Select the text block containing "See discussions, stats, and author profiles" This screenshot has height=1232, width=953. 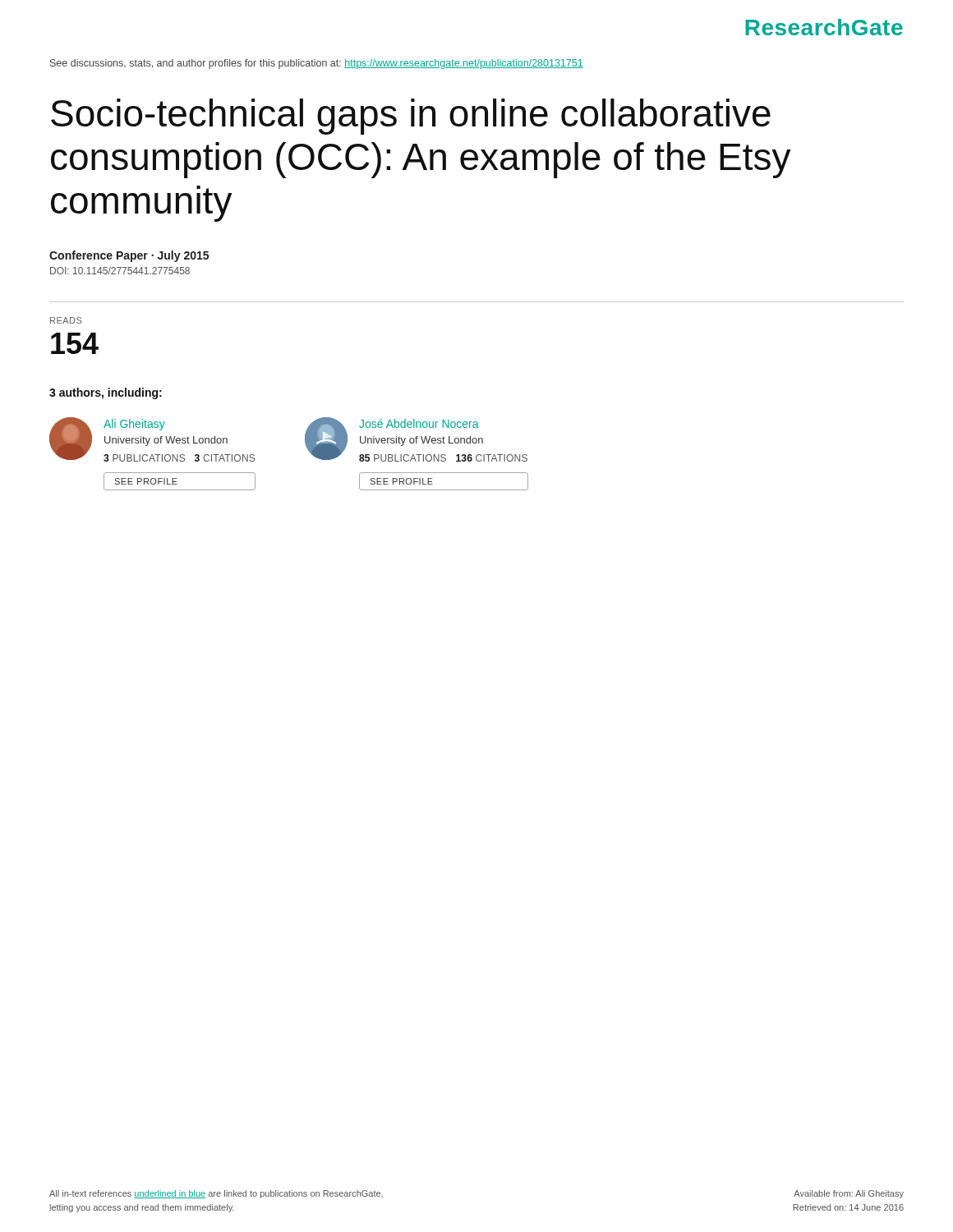(x=316, y=63)
